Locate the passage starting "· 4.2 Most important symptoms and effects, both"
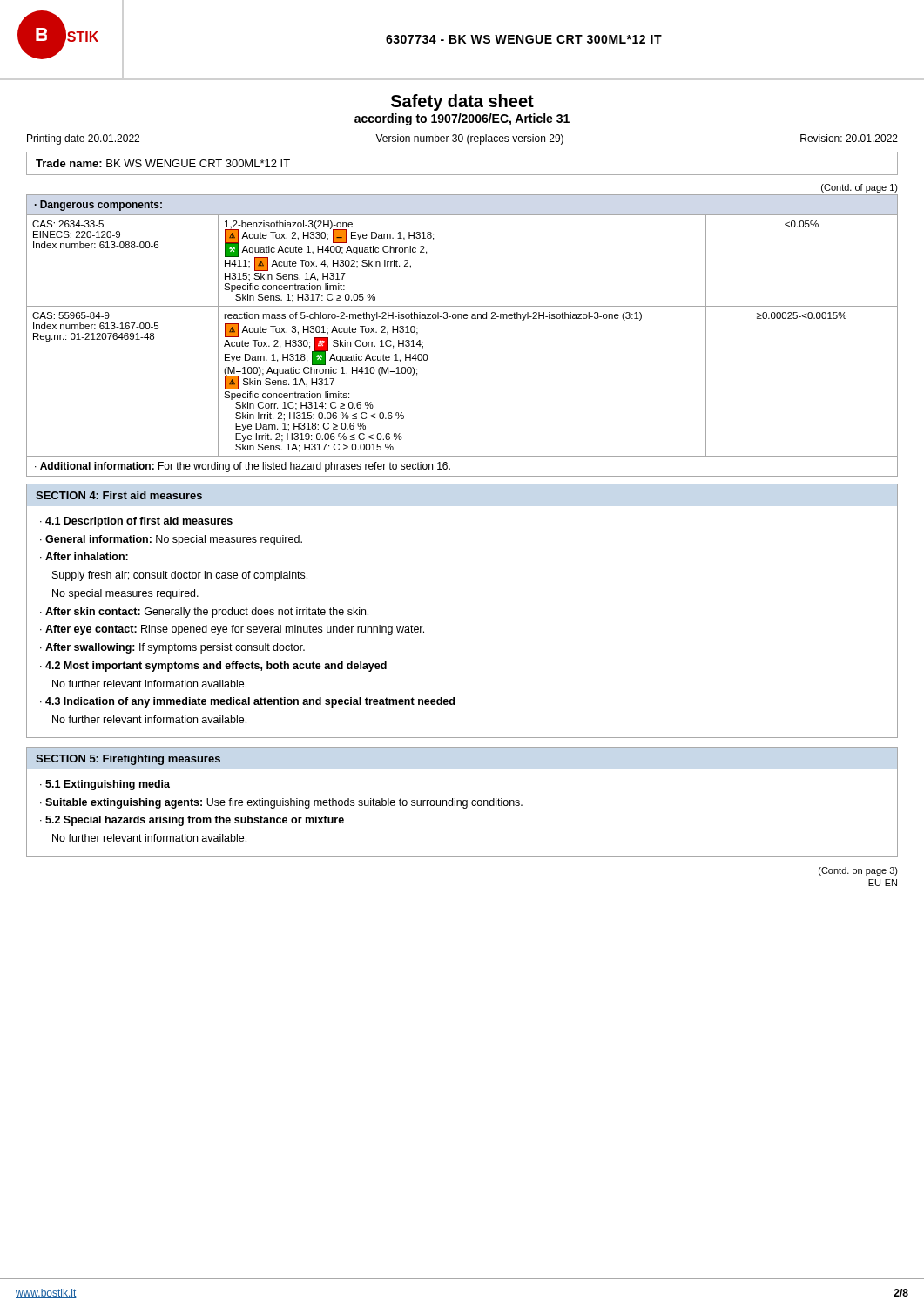 [x=213, y=666]
